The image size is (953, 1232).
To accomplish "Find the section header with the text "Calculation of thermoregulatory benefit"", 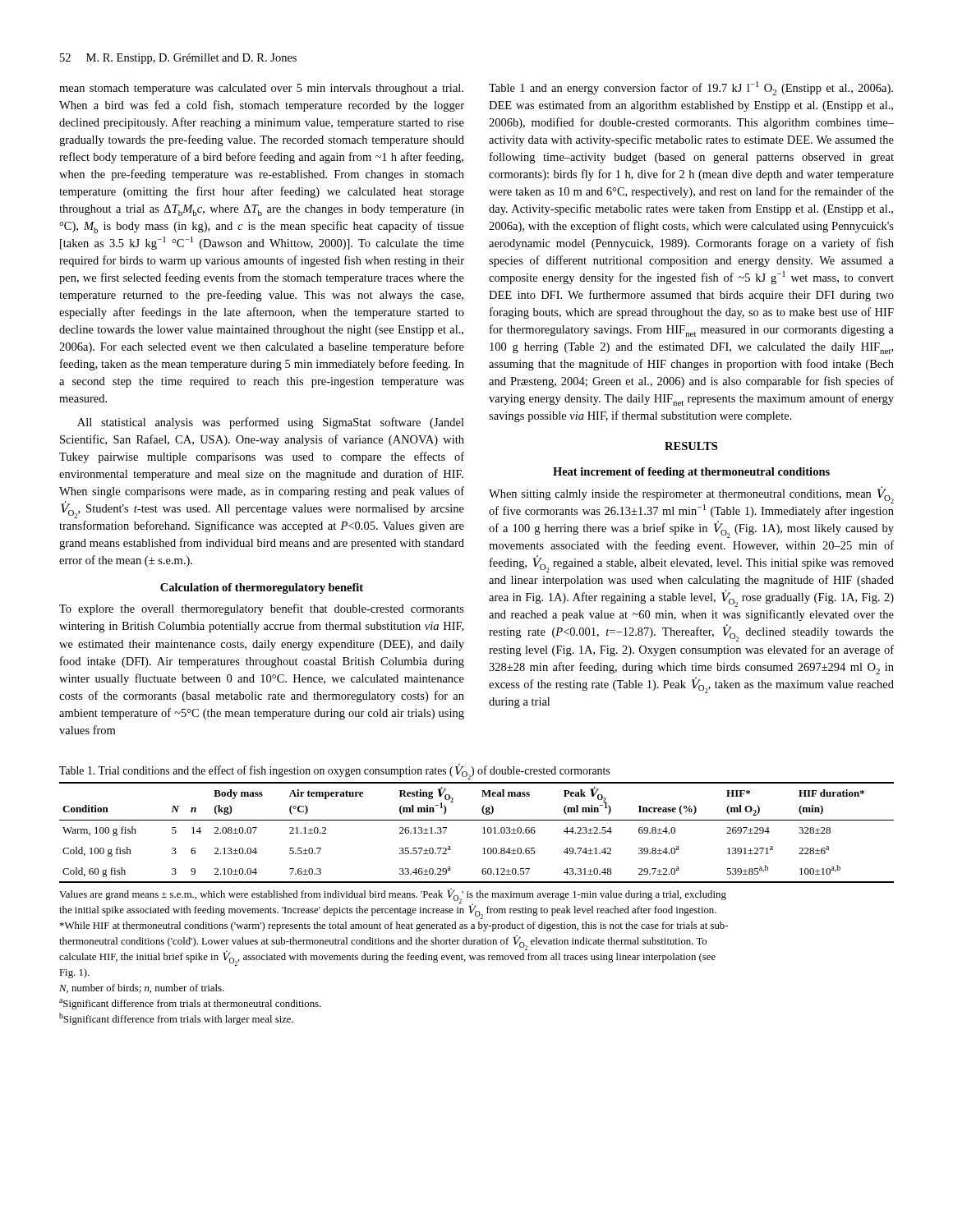I will tap(262, 588).
